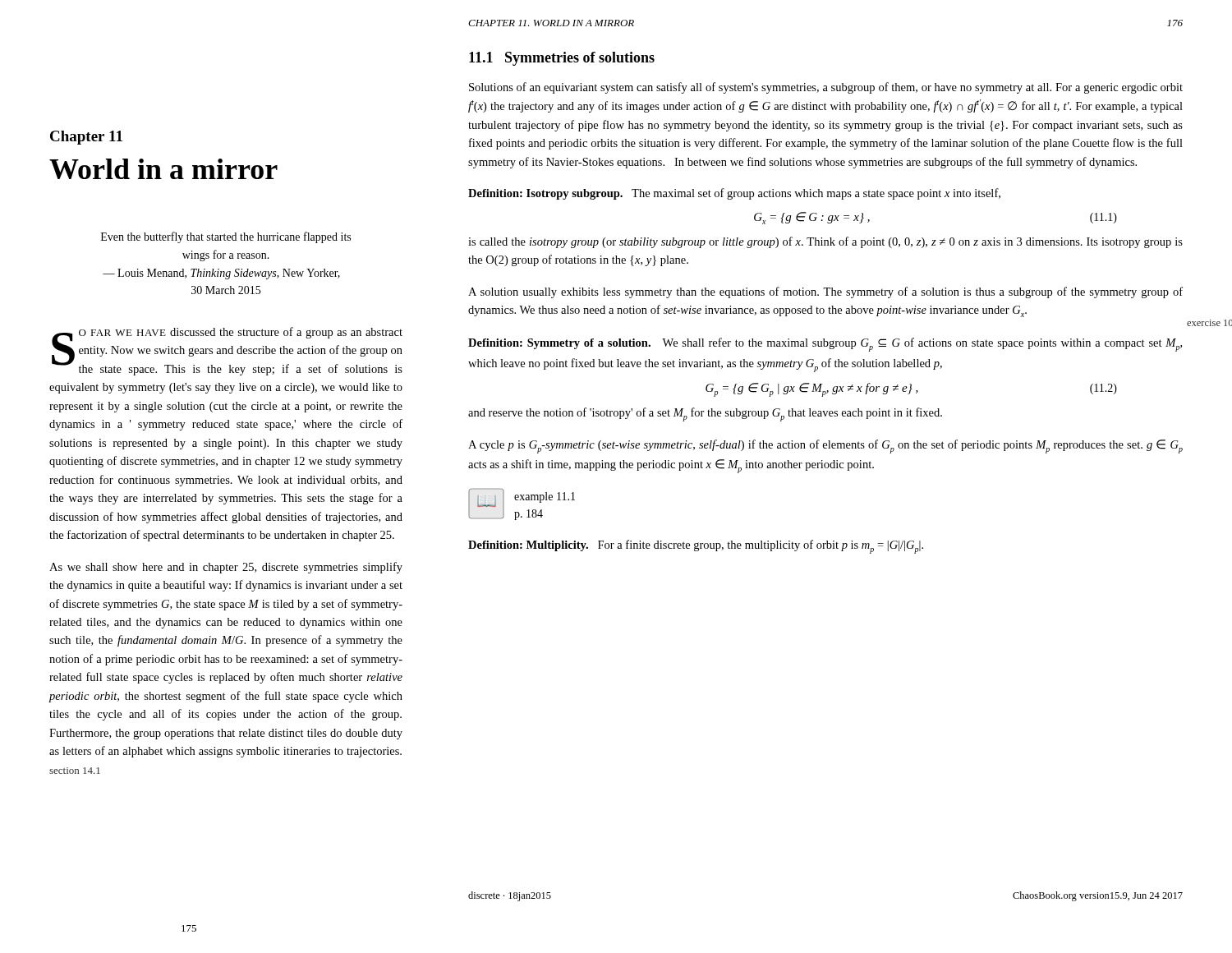Click the passage that begins "Solutions of an equivariant system"
1232x953 pixels.
(x=825, y=124)
